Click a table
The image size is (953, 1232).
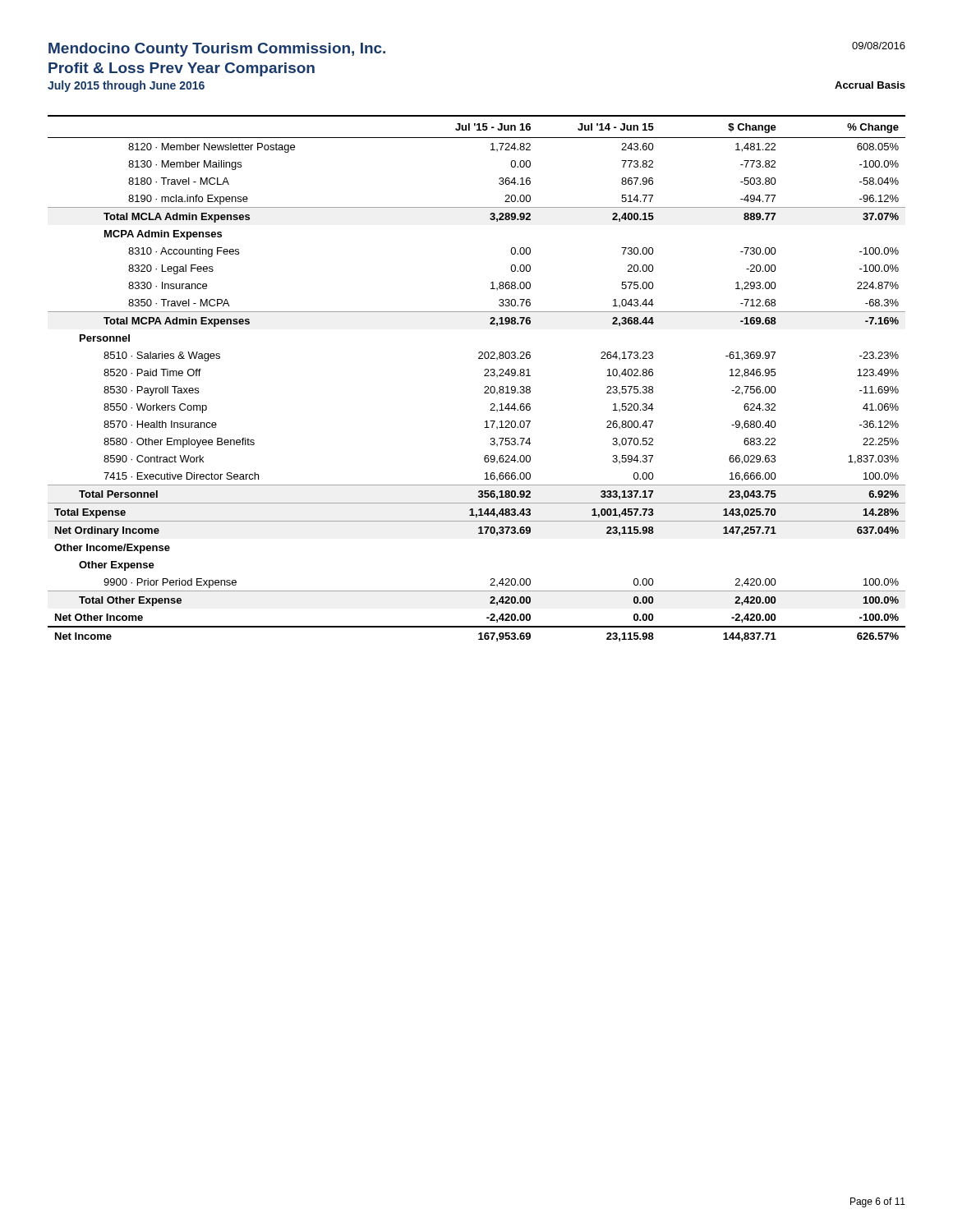(476, 380)
